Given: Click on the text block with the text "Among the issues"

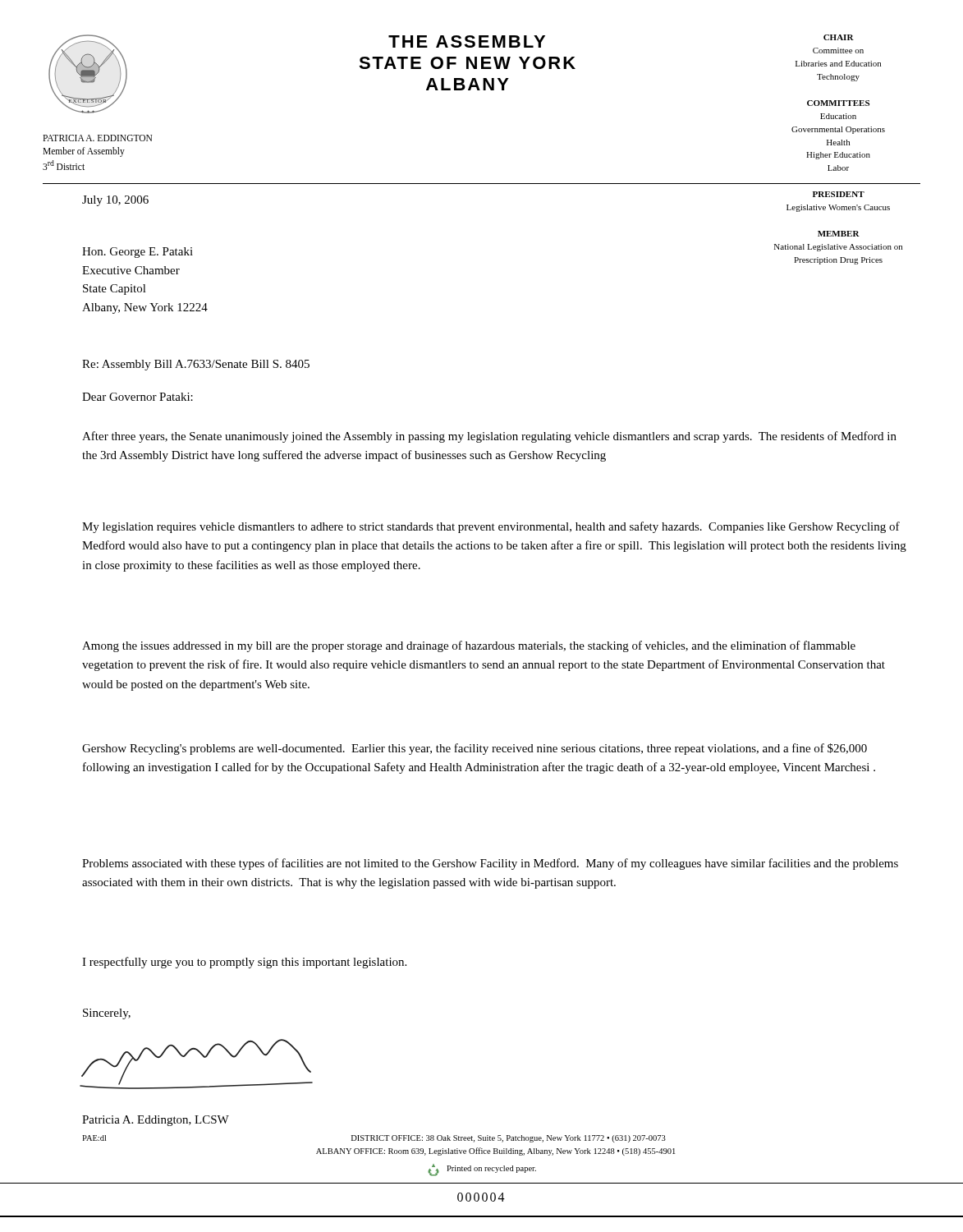Looking at the screenshot, I should coord(484,665).
